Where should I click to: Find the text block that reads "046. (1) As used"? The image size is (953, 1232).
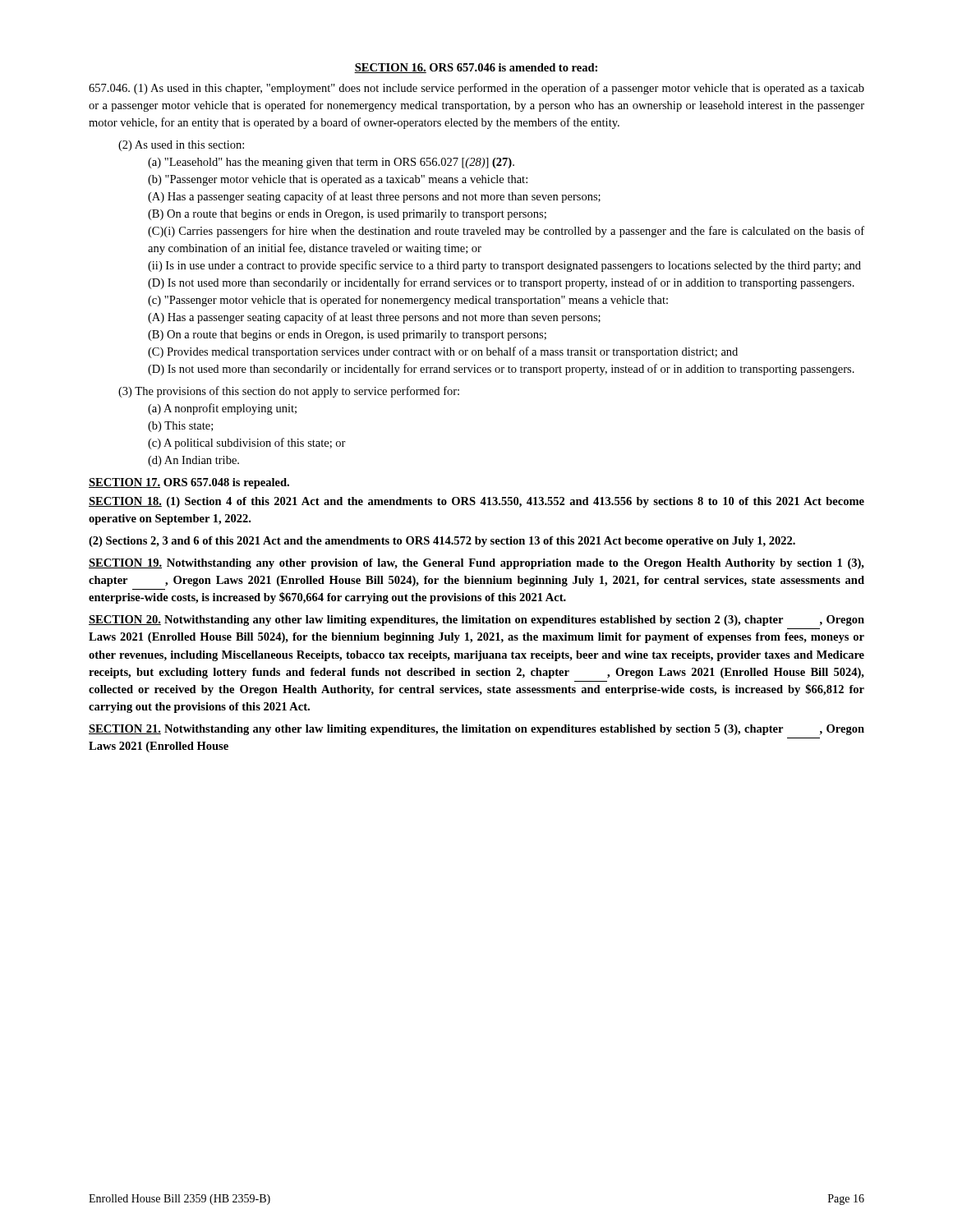click(476, 274)
